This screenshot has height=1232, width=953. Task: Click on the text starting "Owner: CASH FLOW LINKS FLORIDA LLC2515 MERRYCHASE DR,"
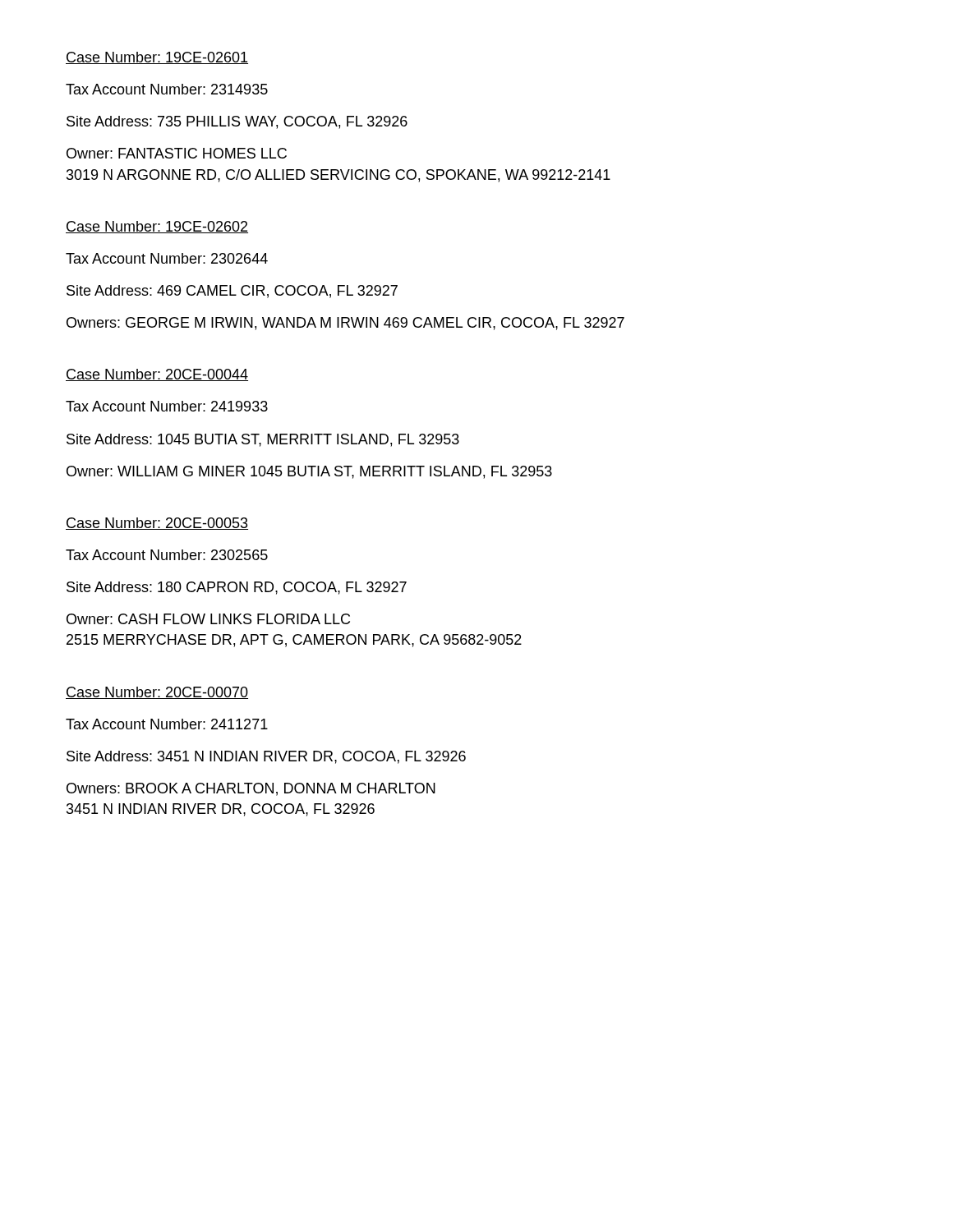coord(294,630)
